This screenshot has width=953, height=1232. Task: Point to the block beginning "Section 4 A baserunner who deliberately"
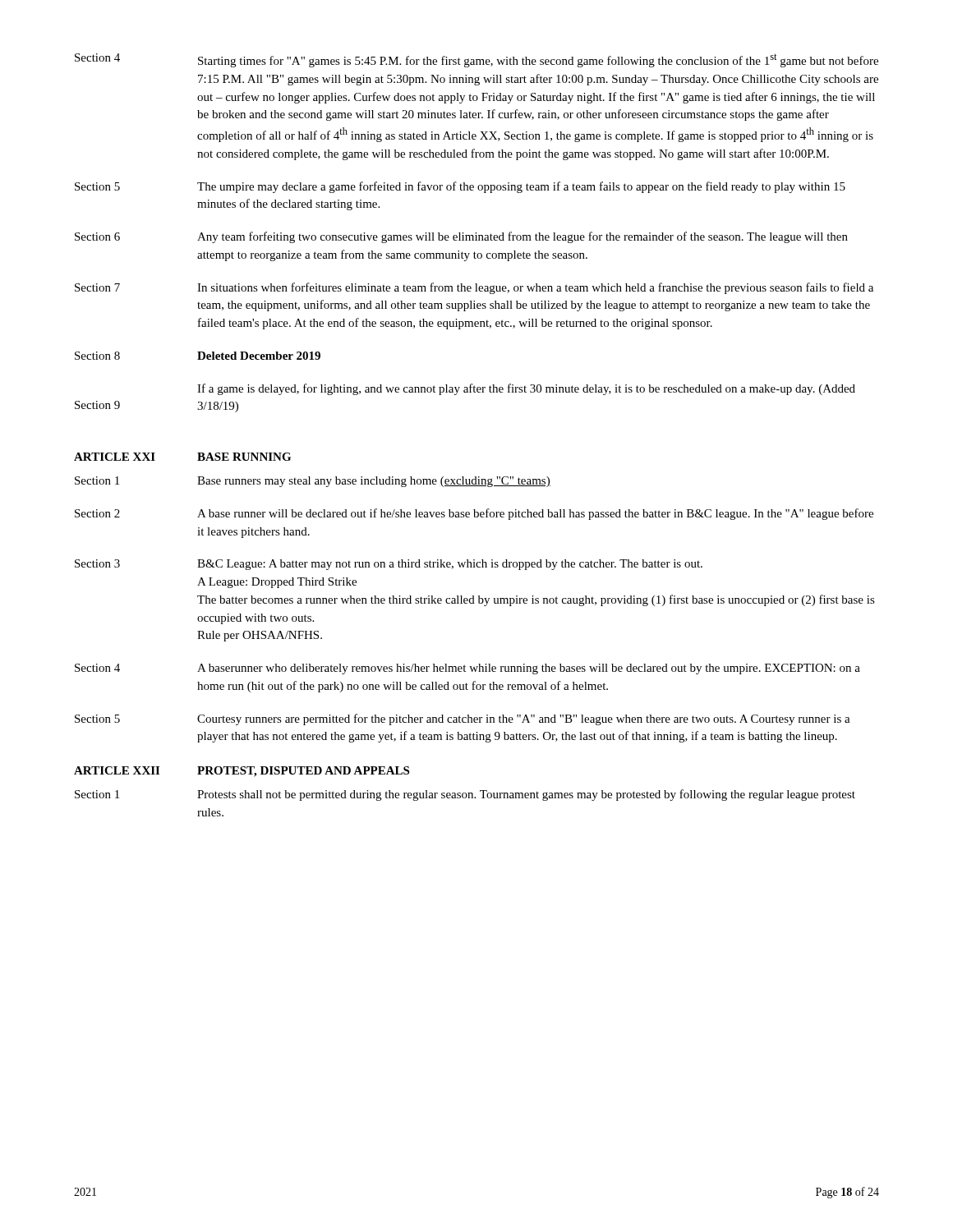476,677
